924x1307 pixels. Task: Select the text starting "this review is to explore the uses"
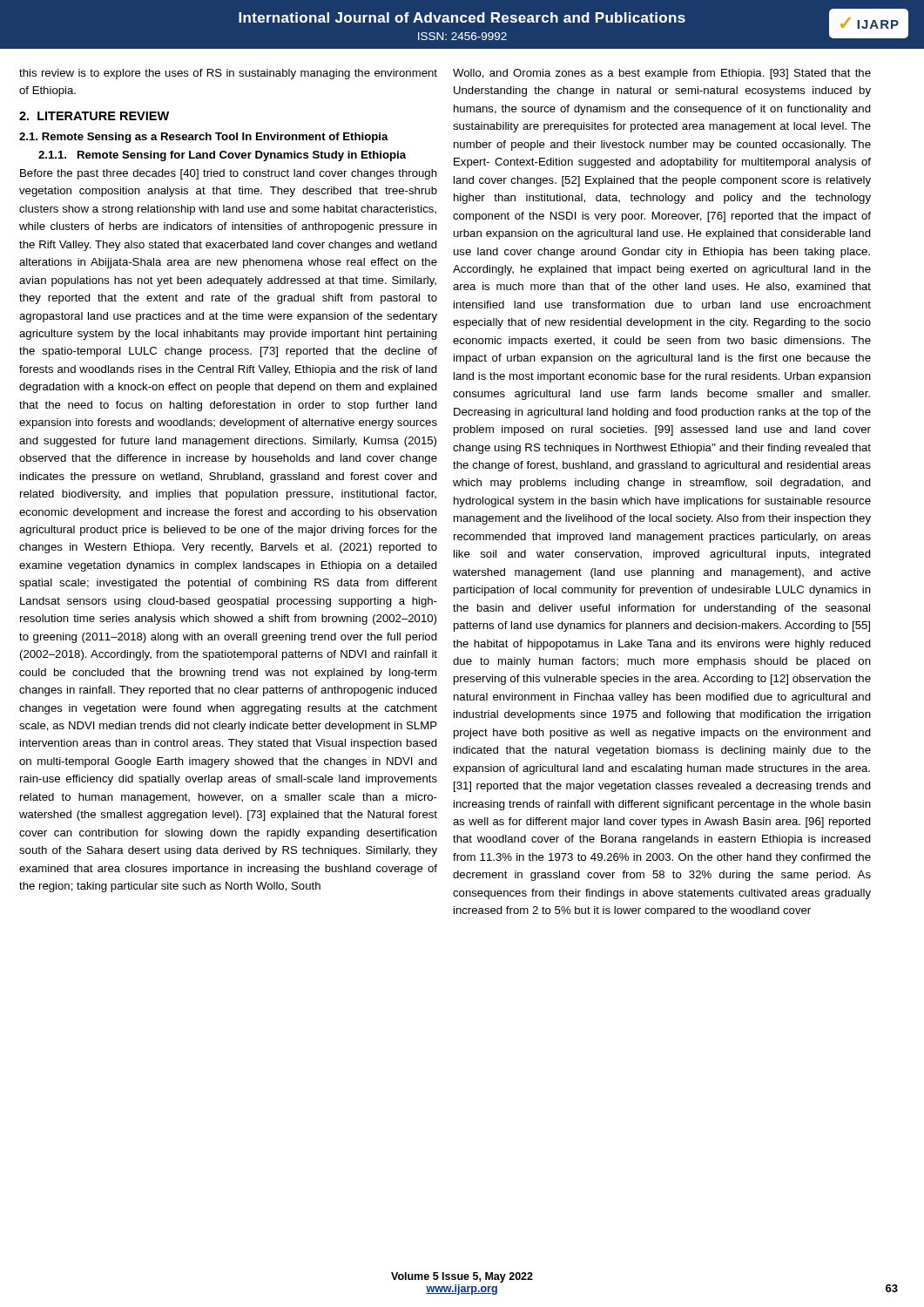point(228,82)
